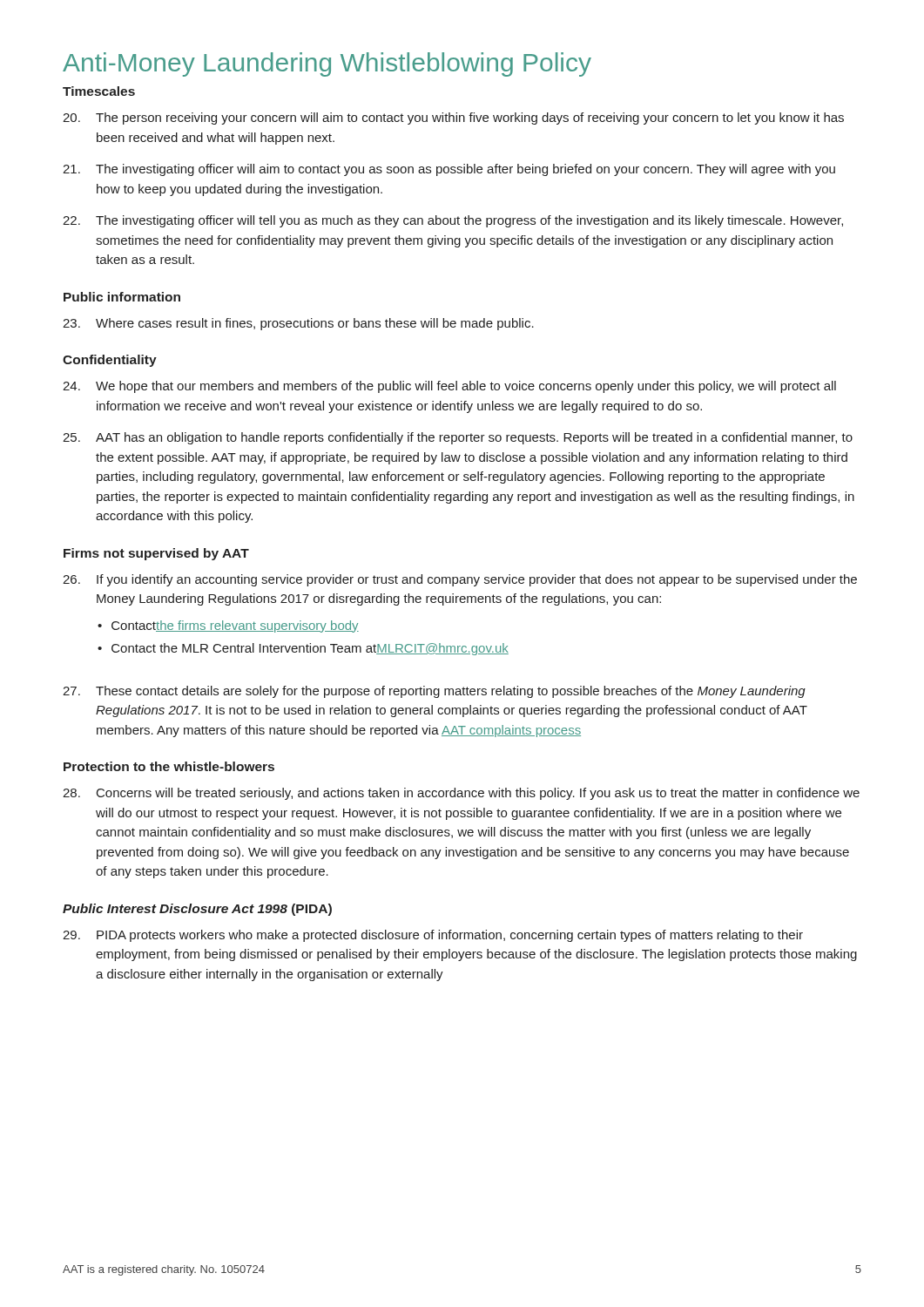Find the region starting "23. Where cases result in fines, prosecutions"
The image size is (924, 1307).
462,323
